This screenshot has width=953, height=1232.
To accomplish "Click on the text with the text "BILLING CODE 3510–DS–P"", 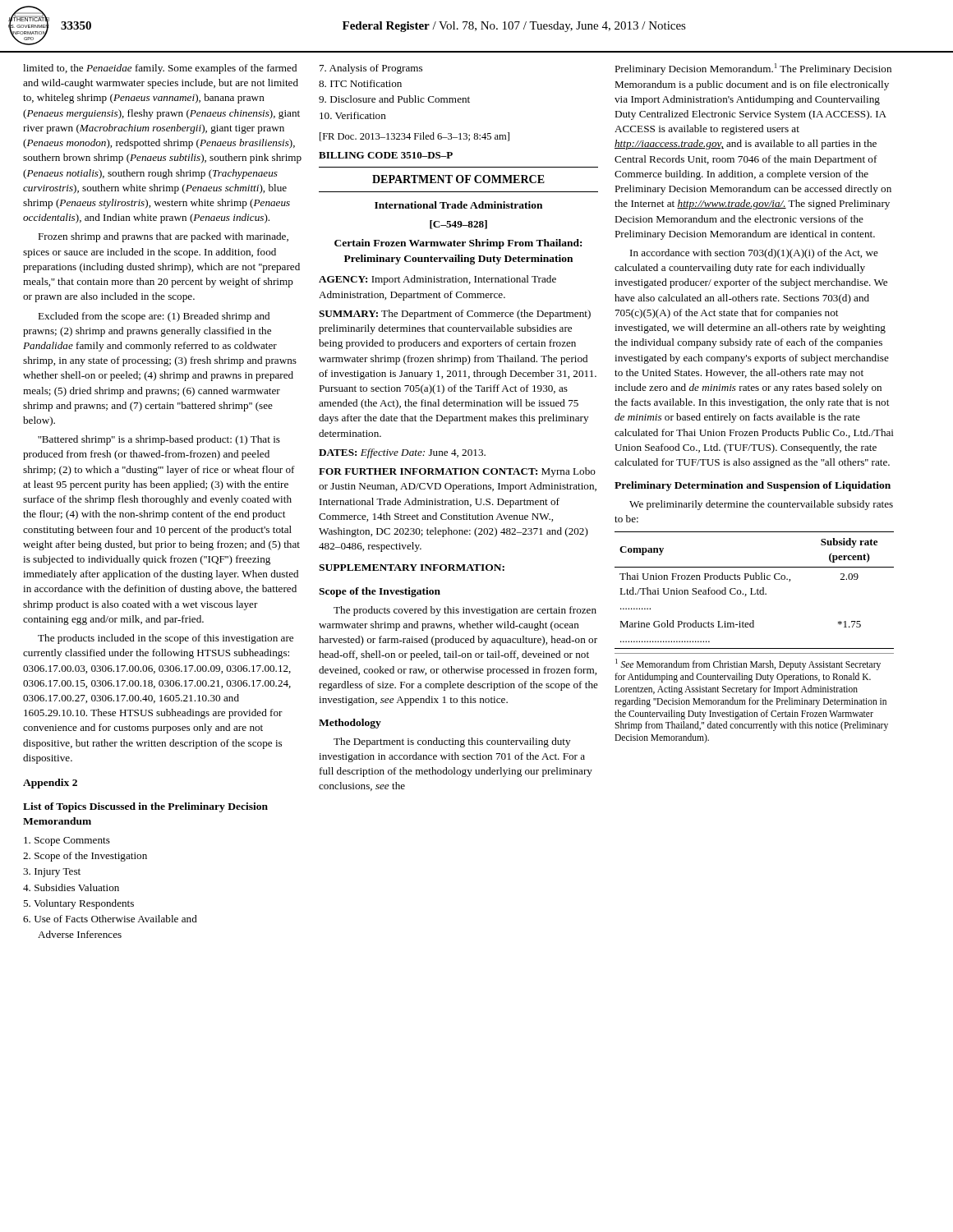I will point(386,155).
